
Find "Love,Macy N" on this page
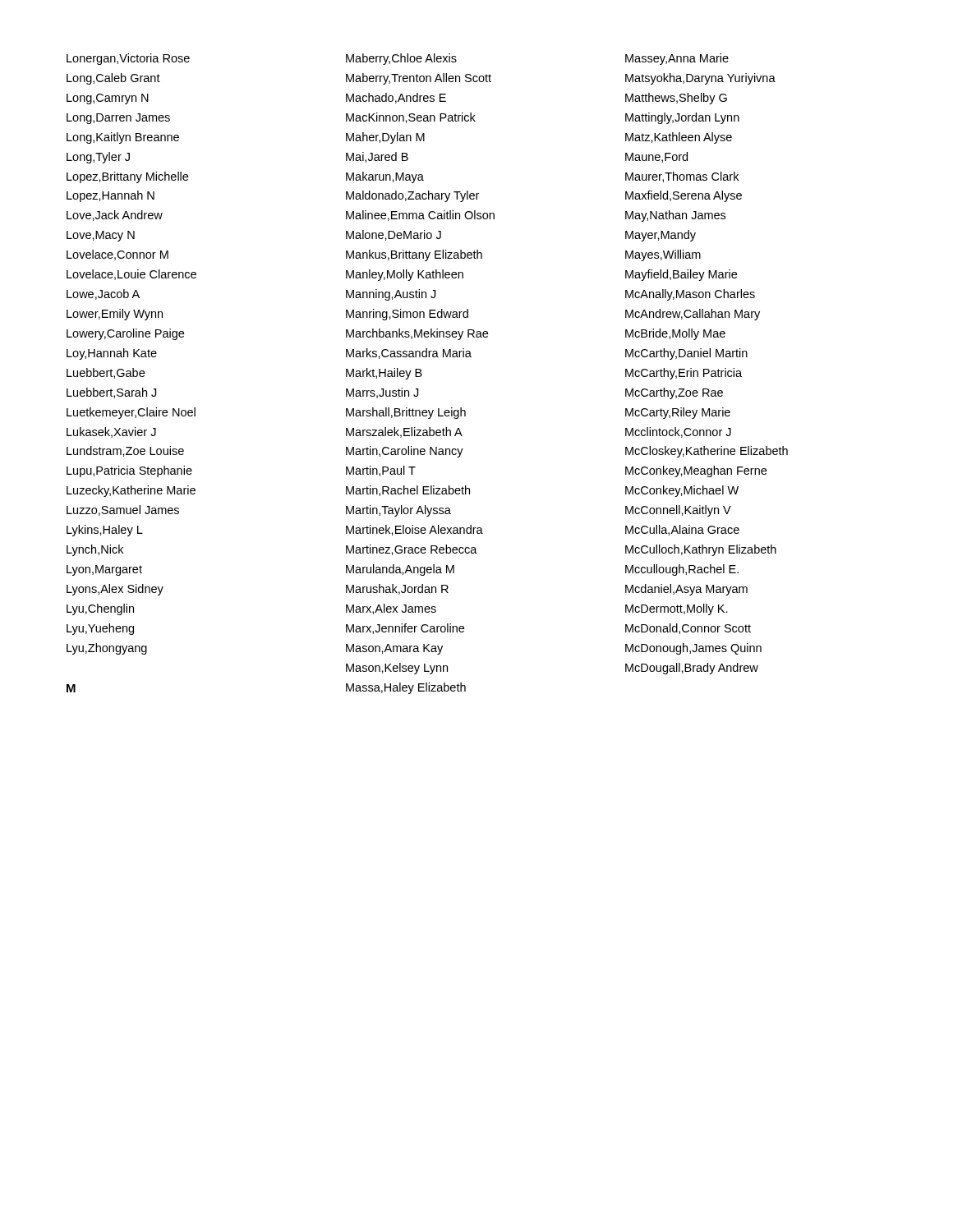[100, 235]
